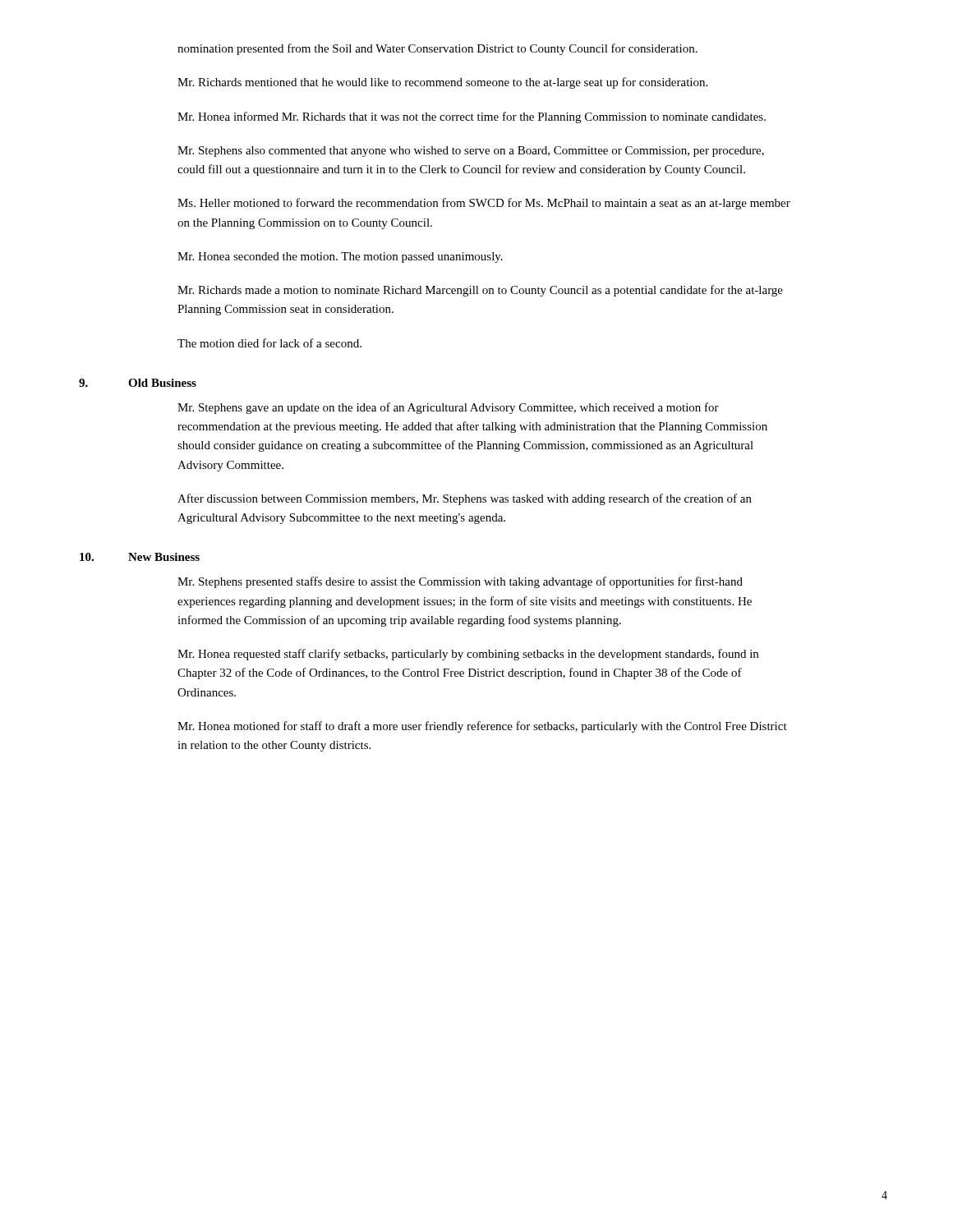Find the text starting "nomination presented from the Soil and"

click(438, 48)
